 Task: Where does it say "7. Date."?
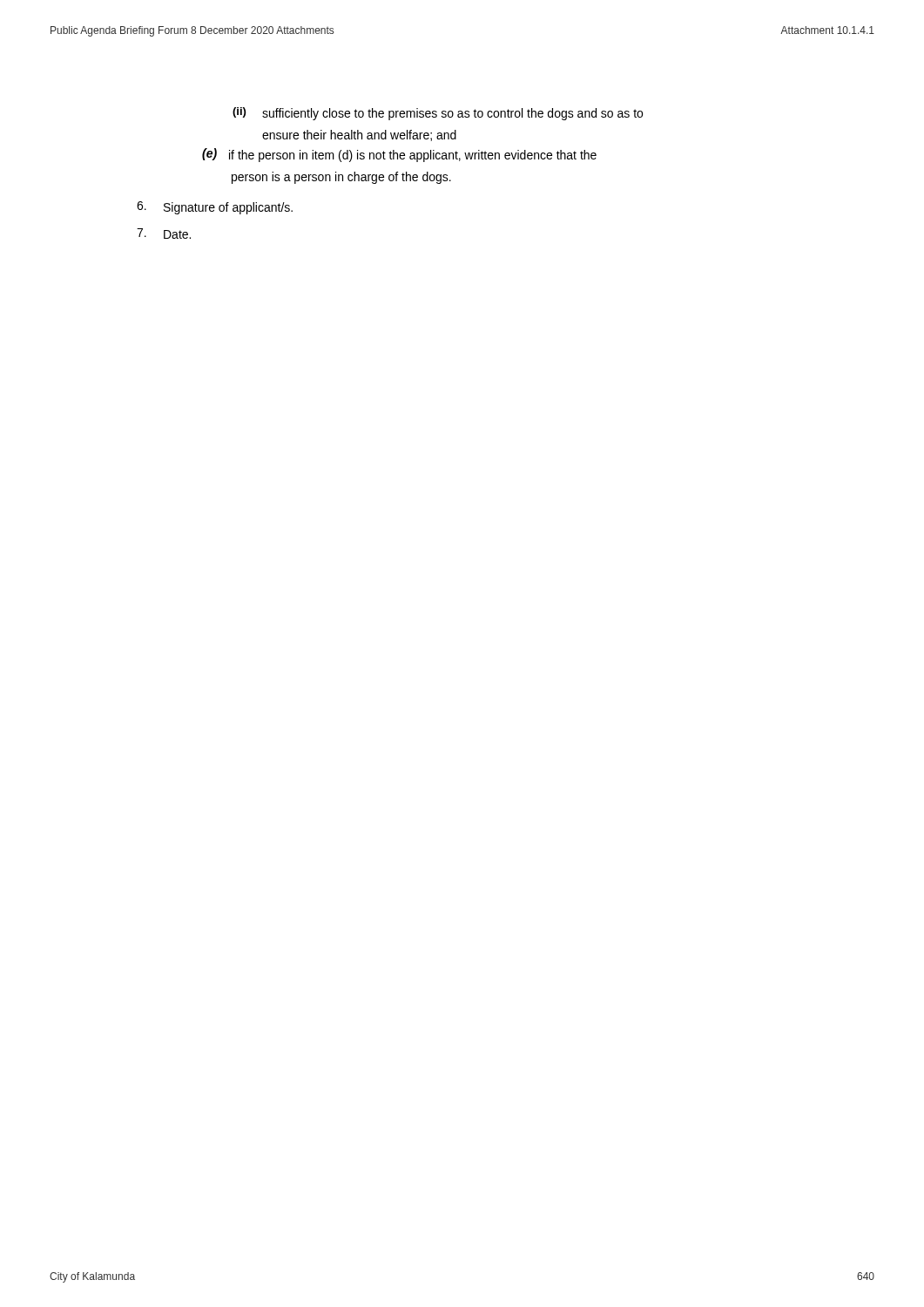click(x=164, y=234)
